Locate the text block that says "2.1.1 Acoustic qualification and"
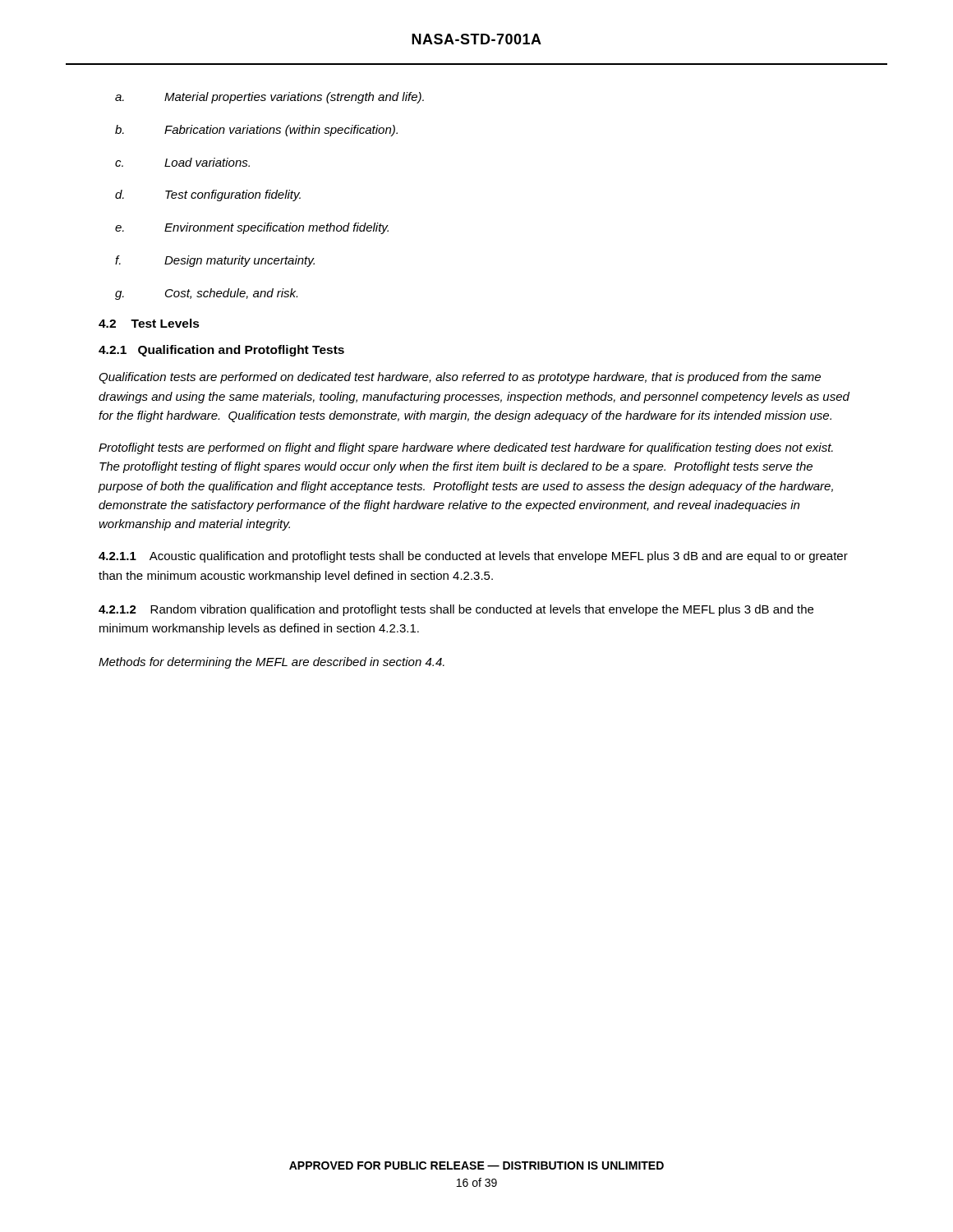 [x=473, y=565]
